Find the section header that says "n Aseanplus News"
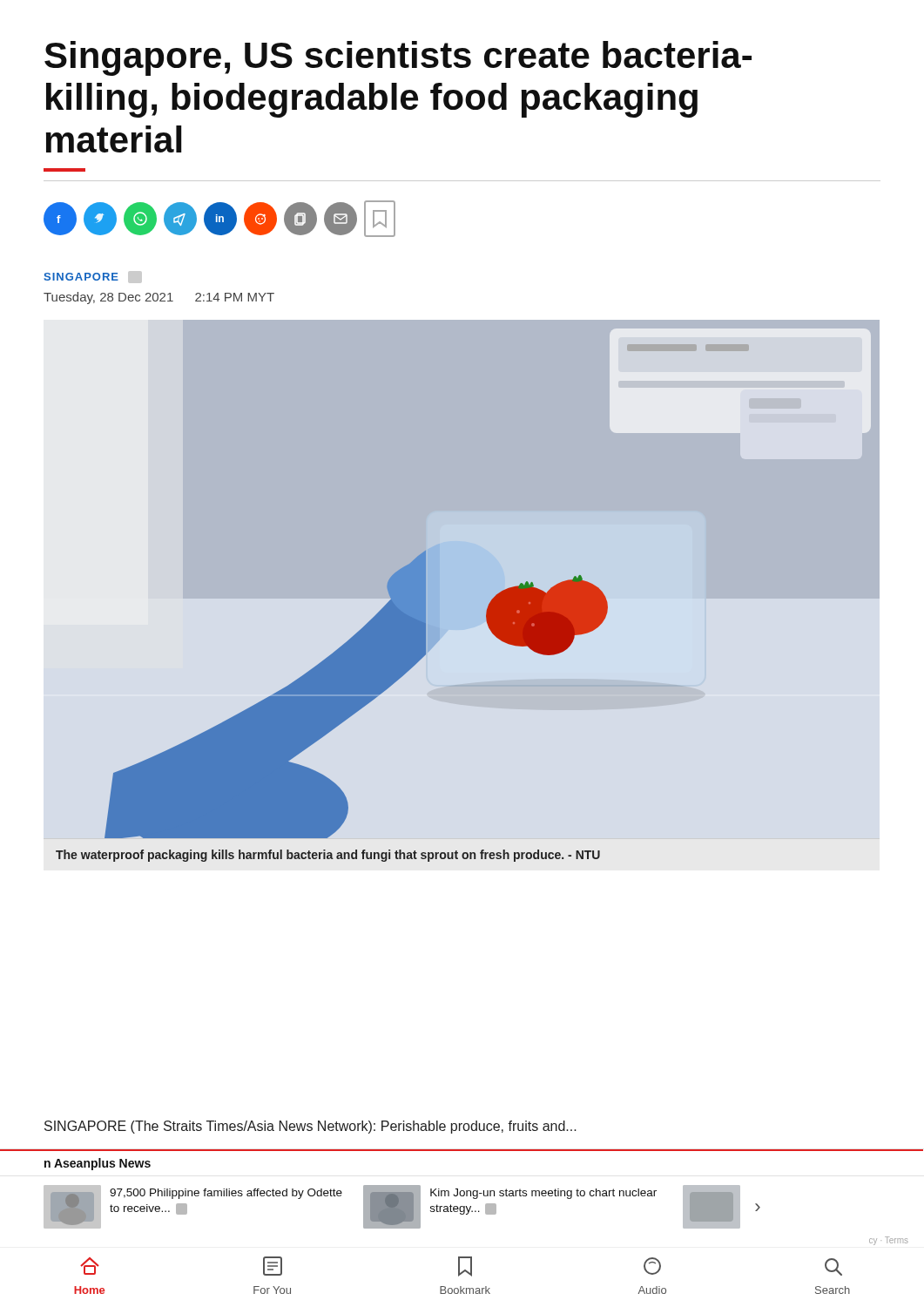 pyautogui.click(x=97, y=1163)
